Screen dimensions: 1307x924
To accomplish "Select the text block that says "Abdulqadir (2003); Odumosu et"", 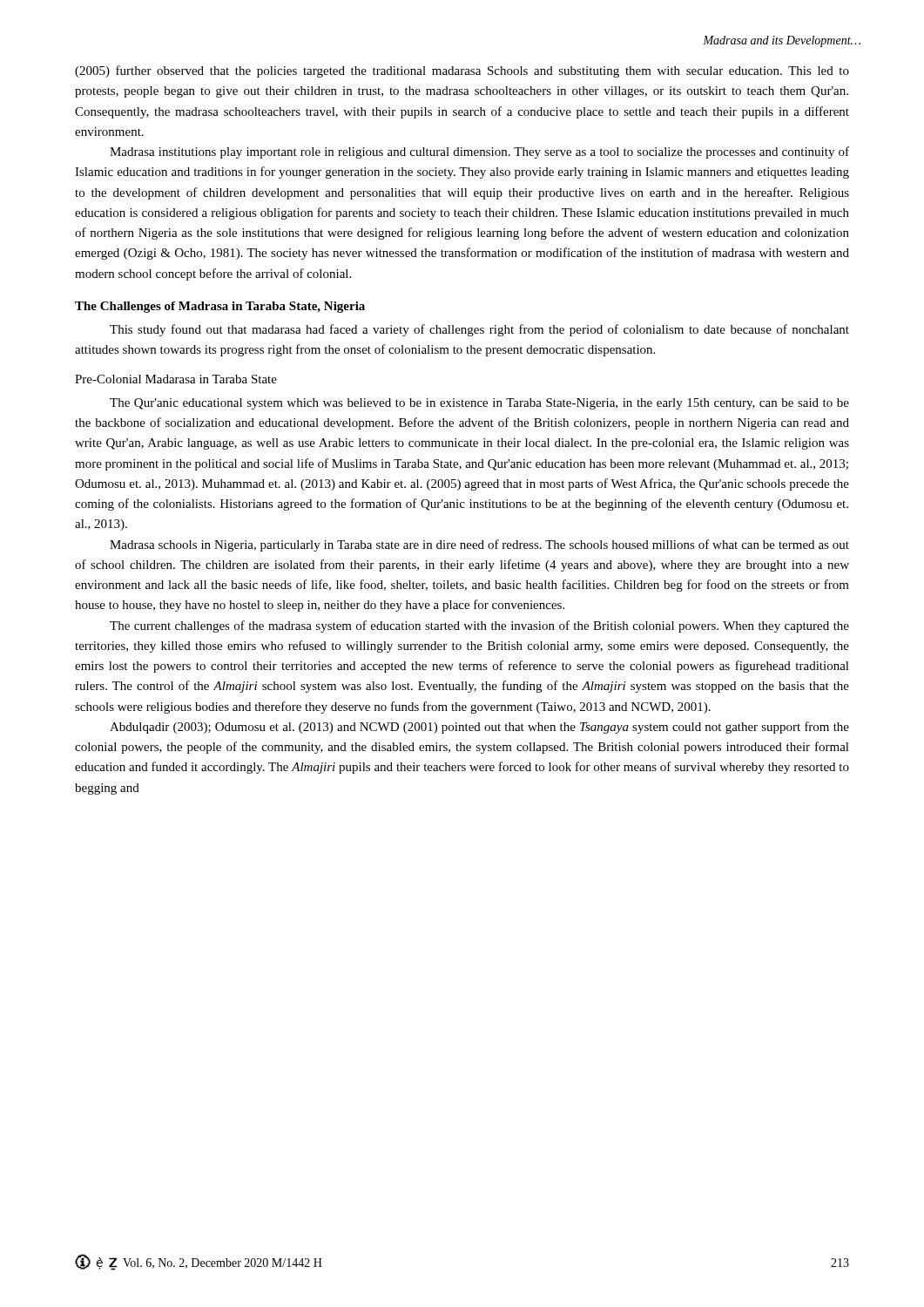I will click(x=462, y=757).
